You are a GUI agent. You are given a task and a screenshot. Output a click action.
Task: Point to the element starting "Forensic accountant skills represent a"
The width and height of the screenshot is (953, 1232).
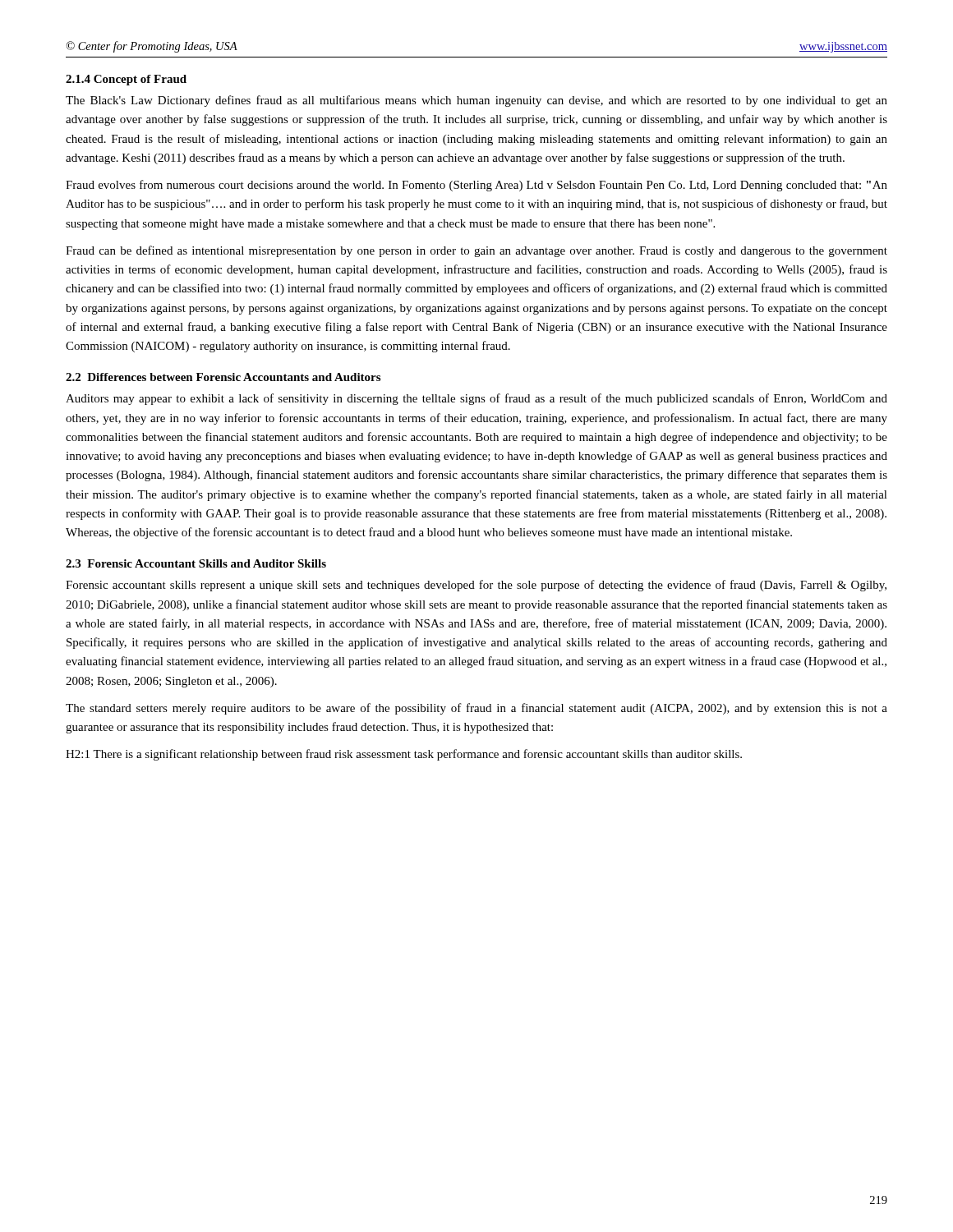pos(476,633)
